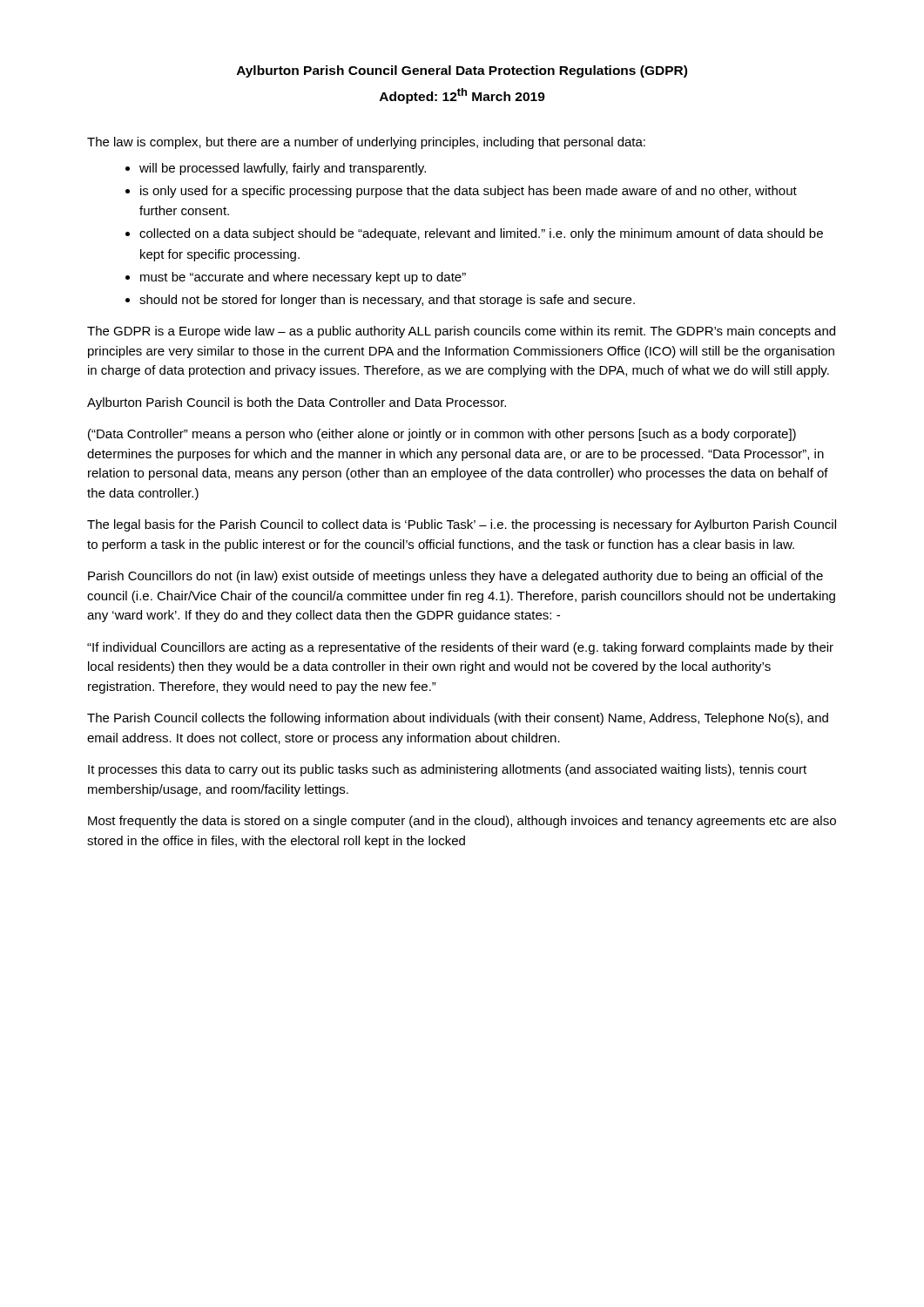The height and width of the screenshot is (1307, 924).
Task: Locate the list item with the text "will be processed"
Action: [283, 167]
